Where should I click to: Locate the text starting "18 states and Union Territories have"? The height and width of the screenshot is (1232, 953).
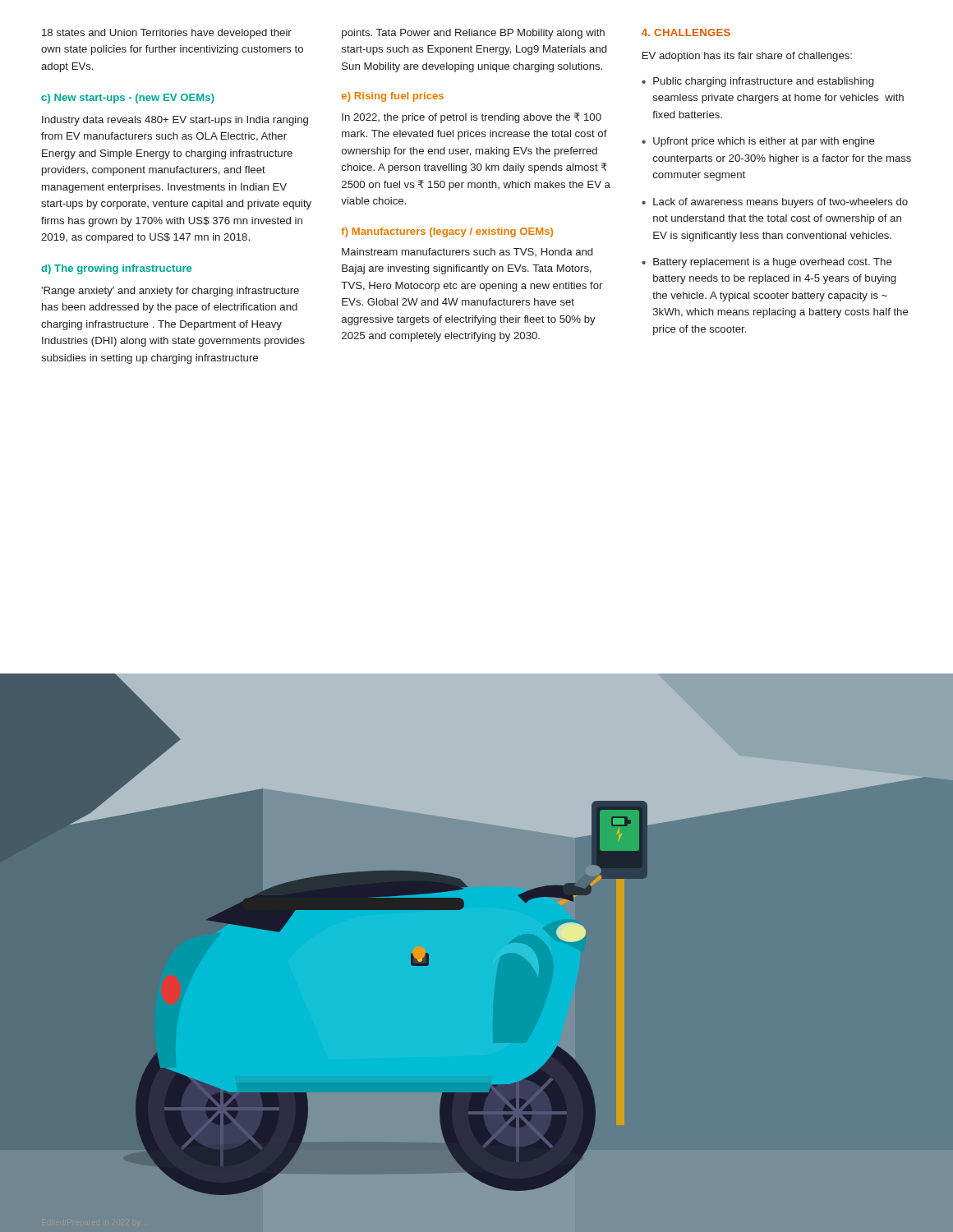point(176,50)
